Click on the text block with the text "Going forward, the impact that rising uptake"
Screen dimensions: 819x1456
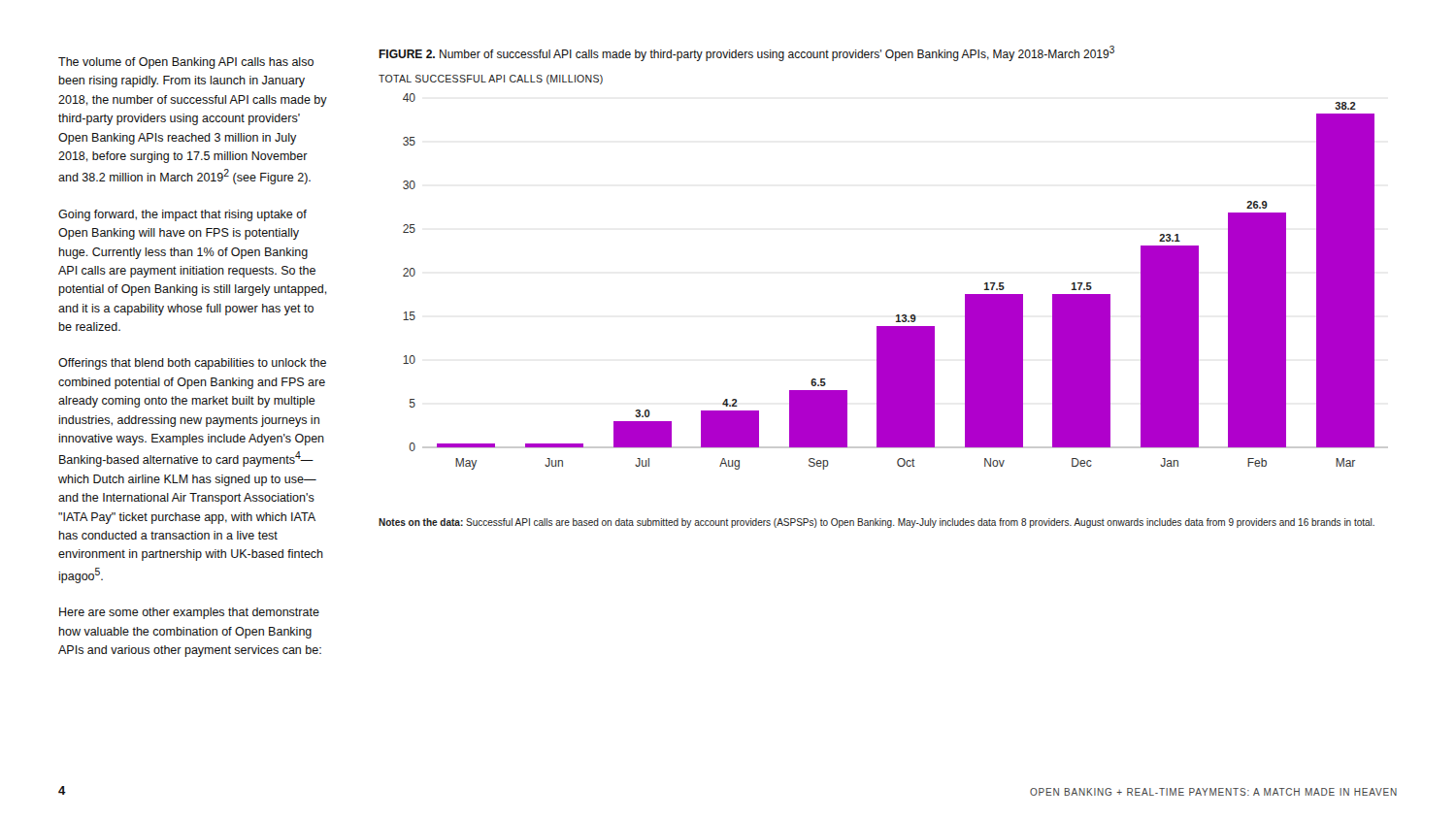pos(193,271)
